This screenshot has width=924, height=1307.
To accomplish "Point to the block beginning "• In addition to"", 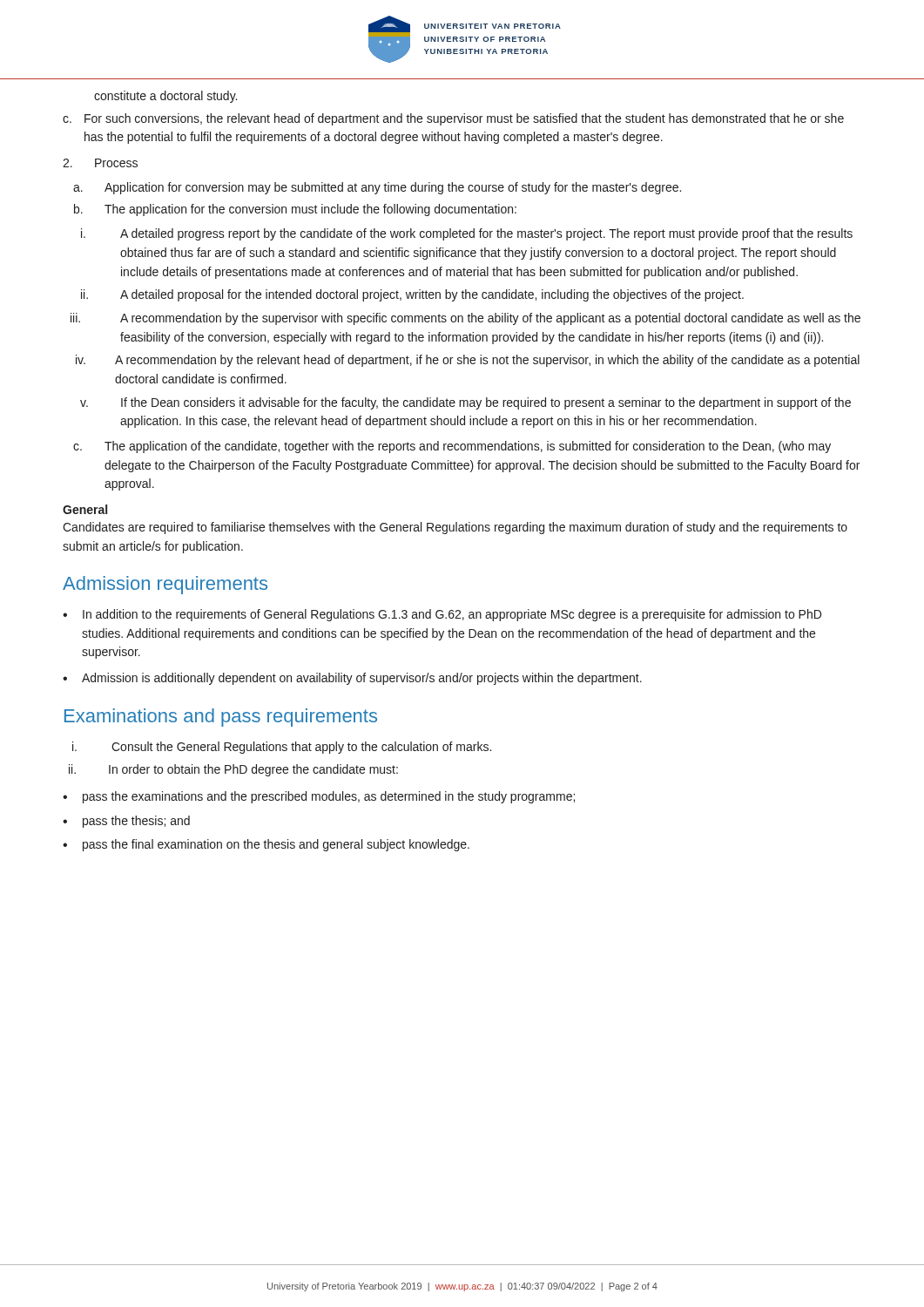I will click(462, 634).
